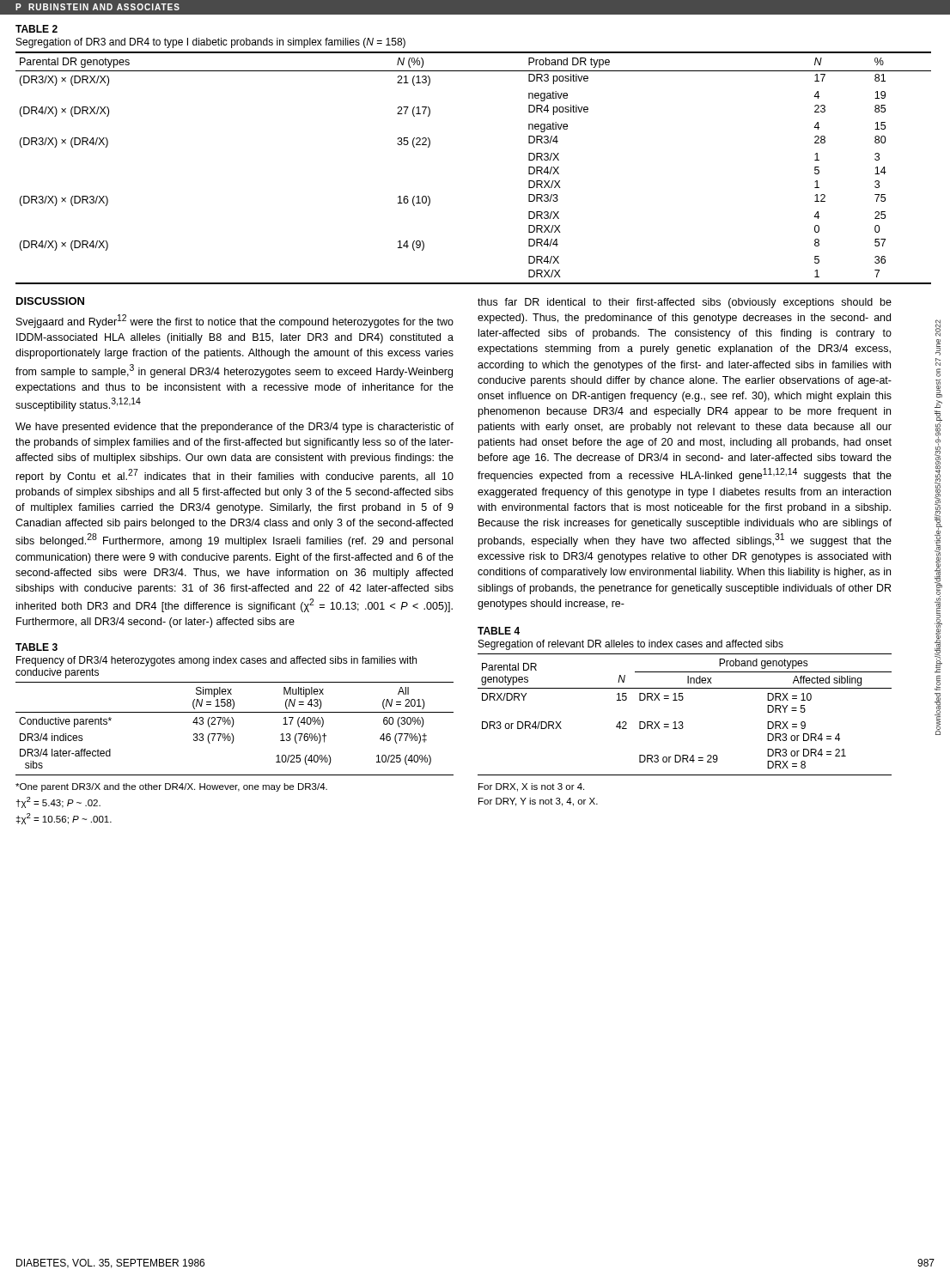Select the table that reads "Proband genotypes"
Image resolution: width=950 pixels, height=1288 pixels.
pyautogui.click(x=685, y=717)
